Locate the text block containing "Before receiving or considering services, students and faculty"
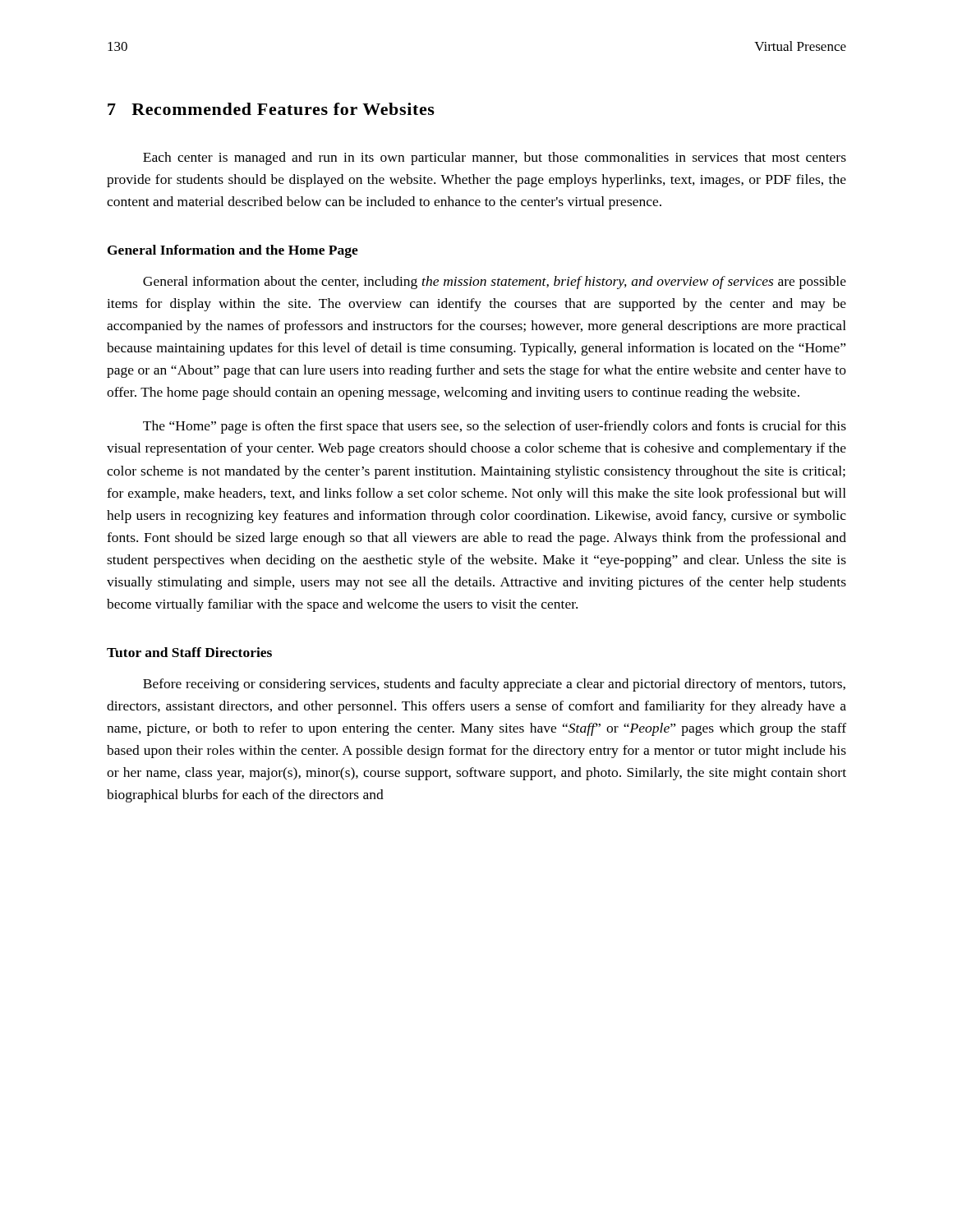The height and width of the screenshot is (1232, 953). (476, 739)
